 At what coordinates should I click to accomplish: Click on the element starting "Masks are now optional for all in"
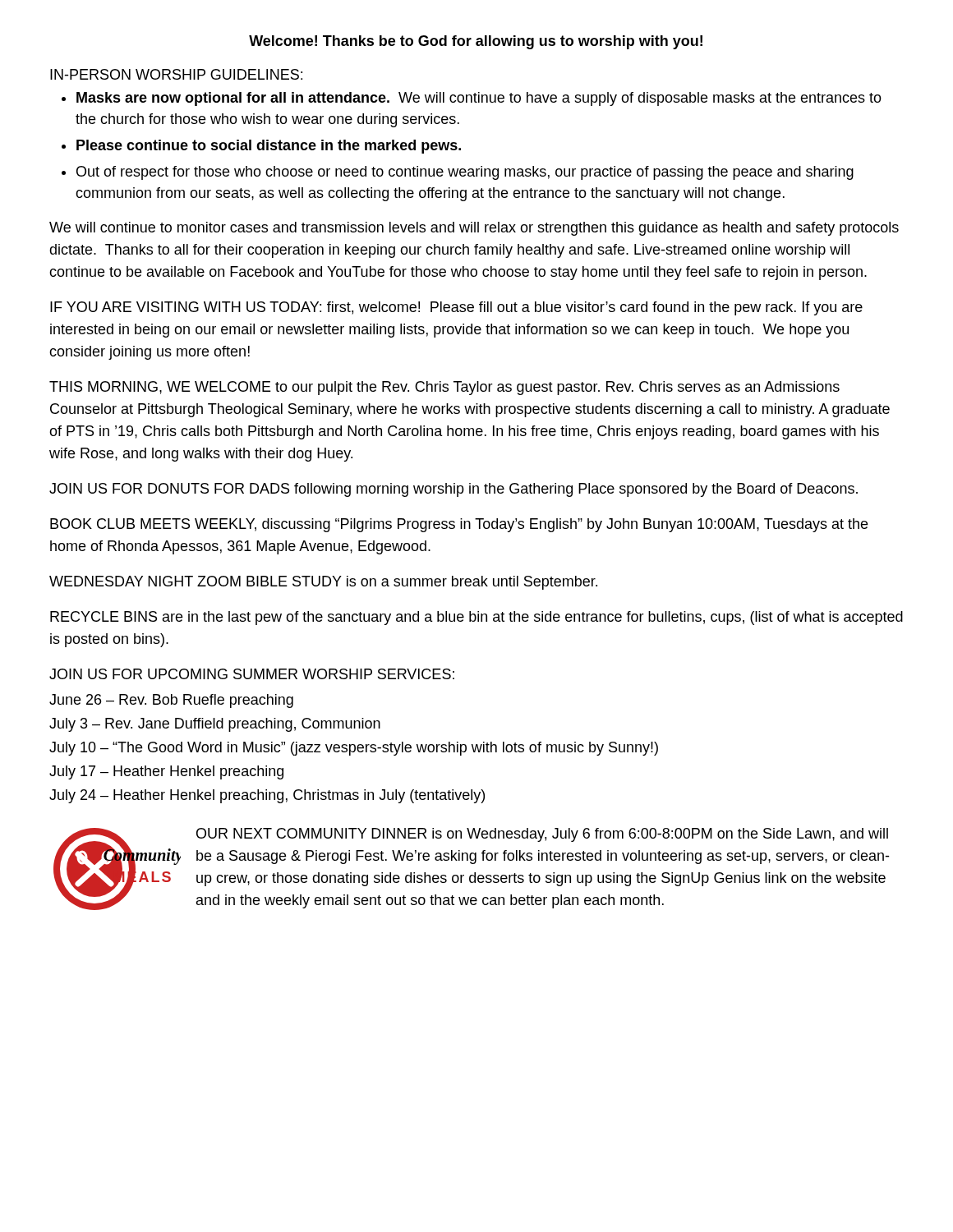(479, 108)
